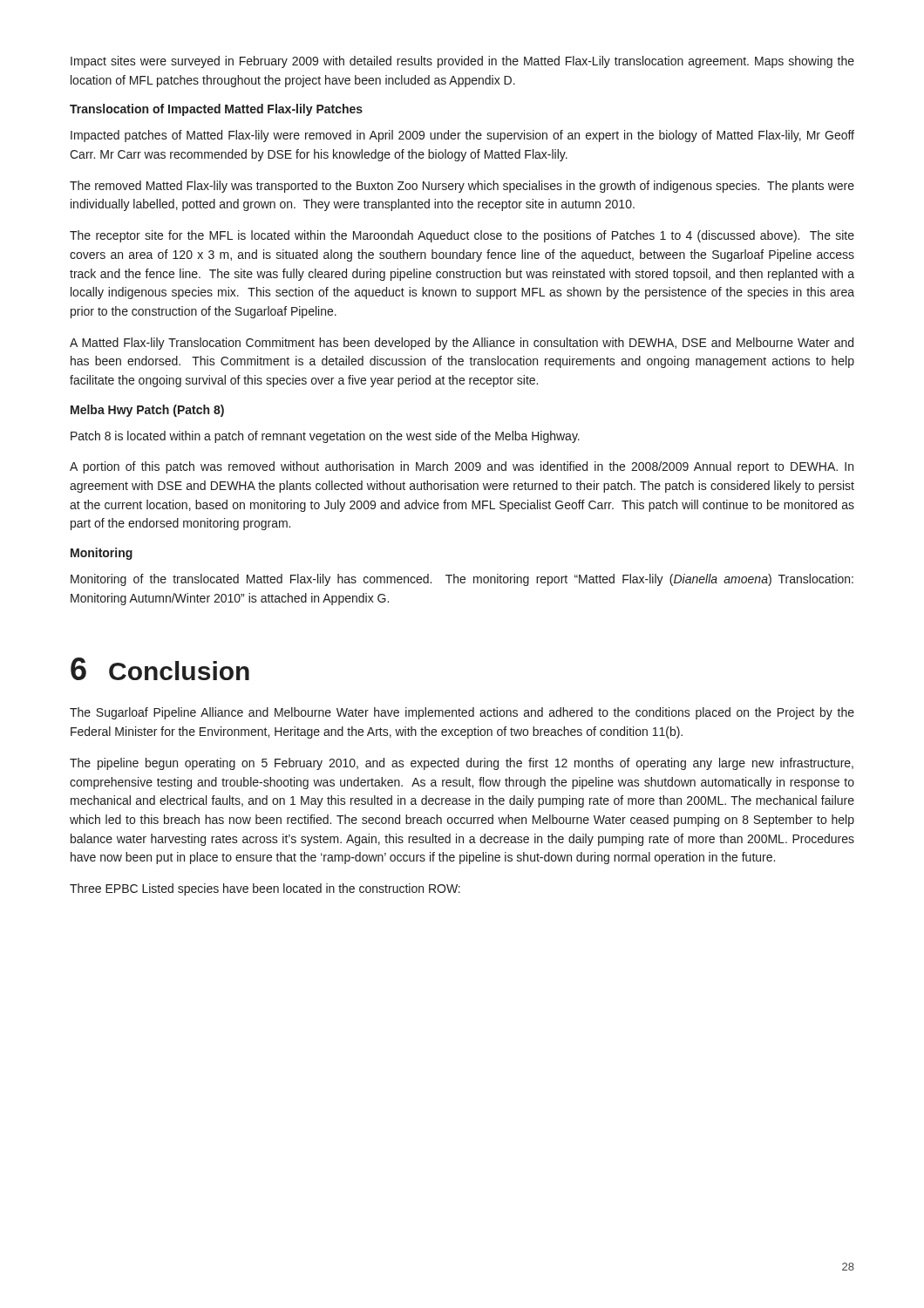Locate the block starting "The Sugarloaf Pipeline Alliance and Melbourne Water"
The height and width of the screenshot is (1308, 924).
point(462,722)
